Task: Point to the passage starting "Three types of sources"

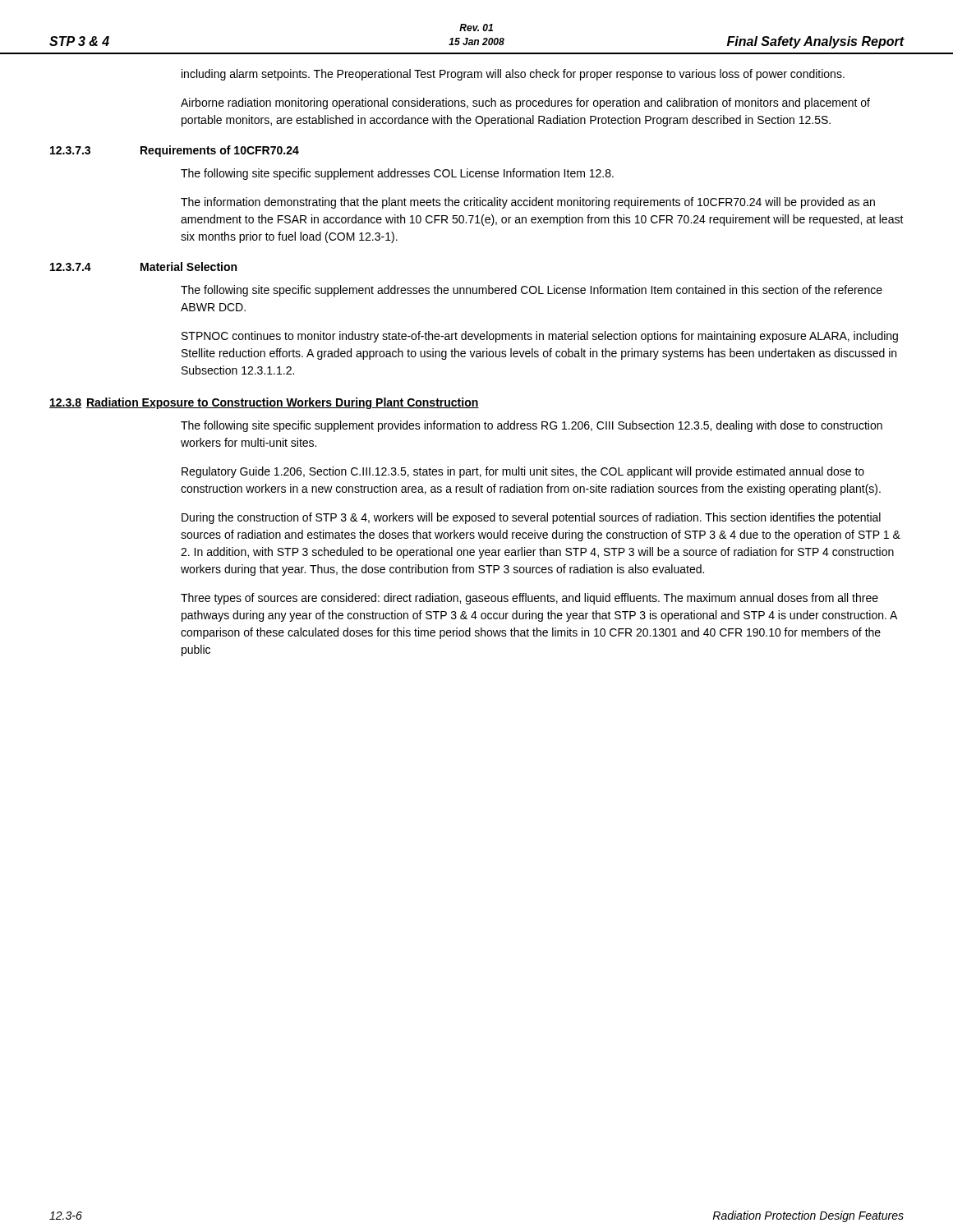Action: click(539, 624)
